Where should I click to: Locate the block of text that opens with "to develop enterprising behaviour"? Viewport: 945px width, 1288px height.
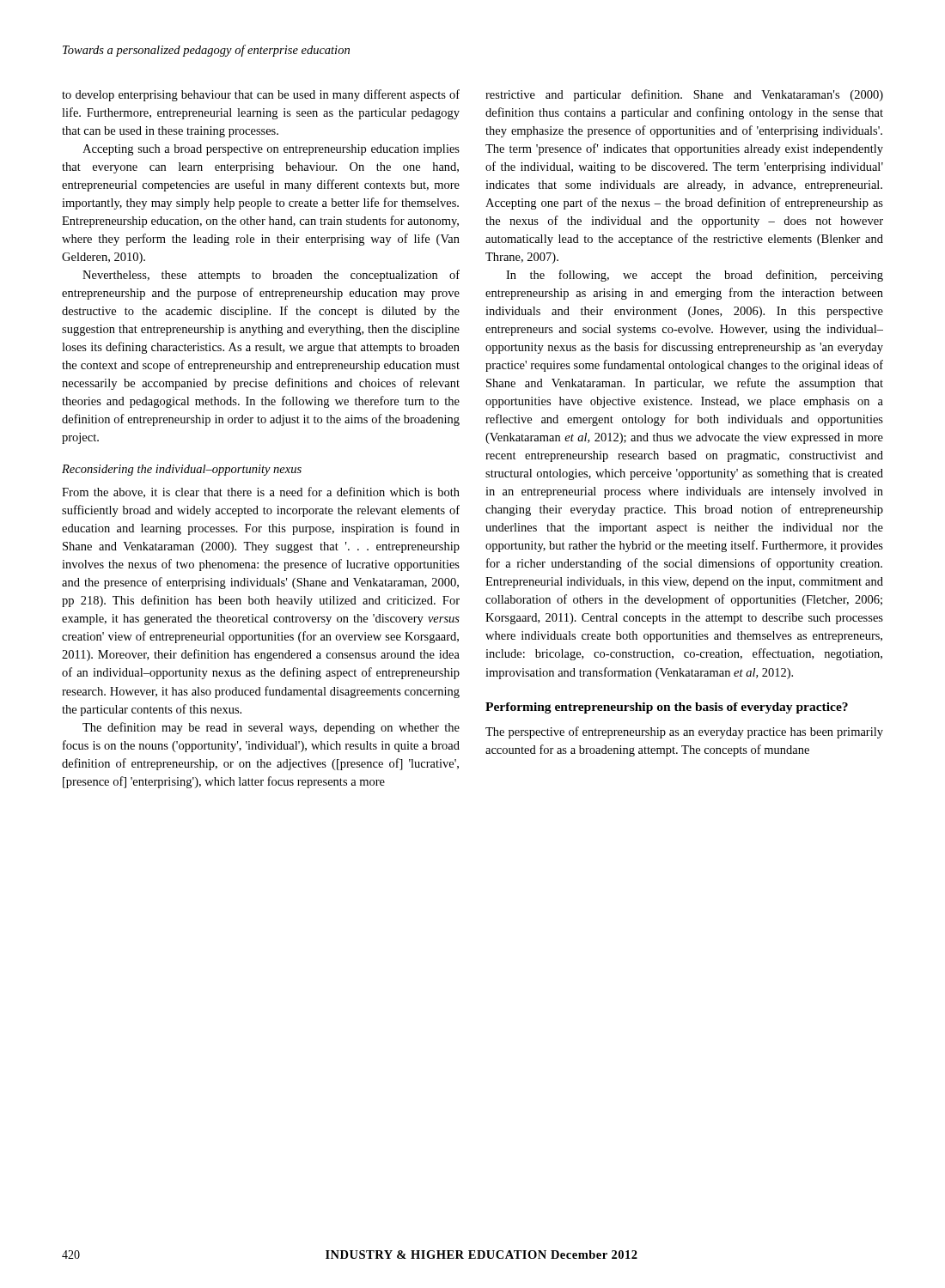pos(261,113)
